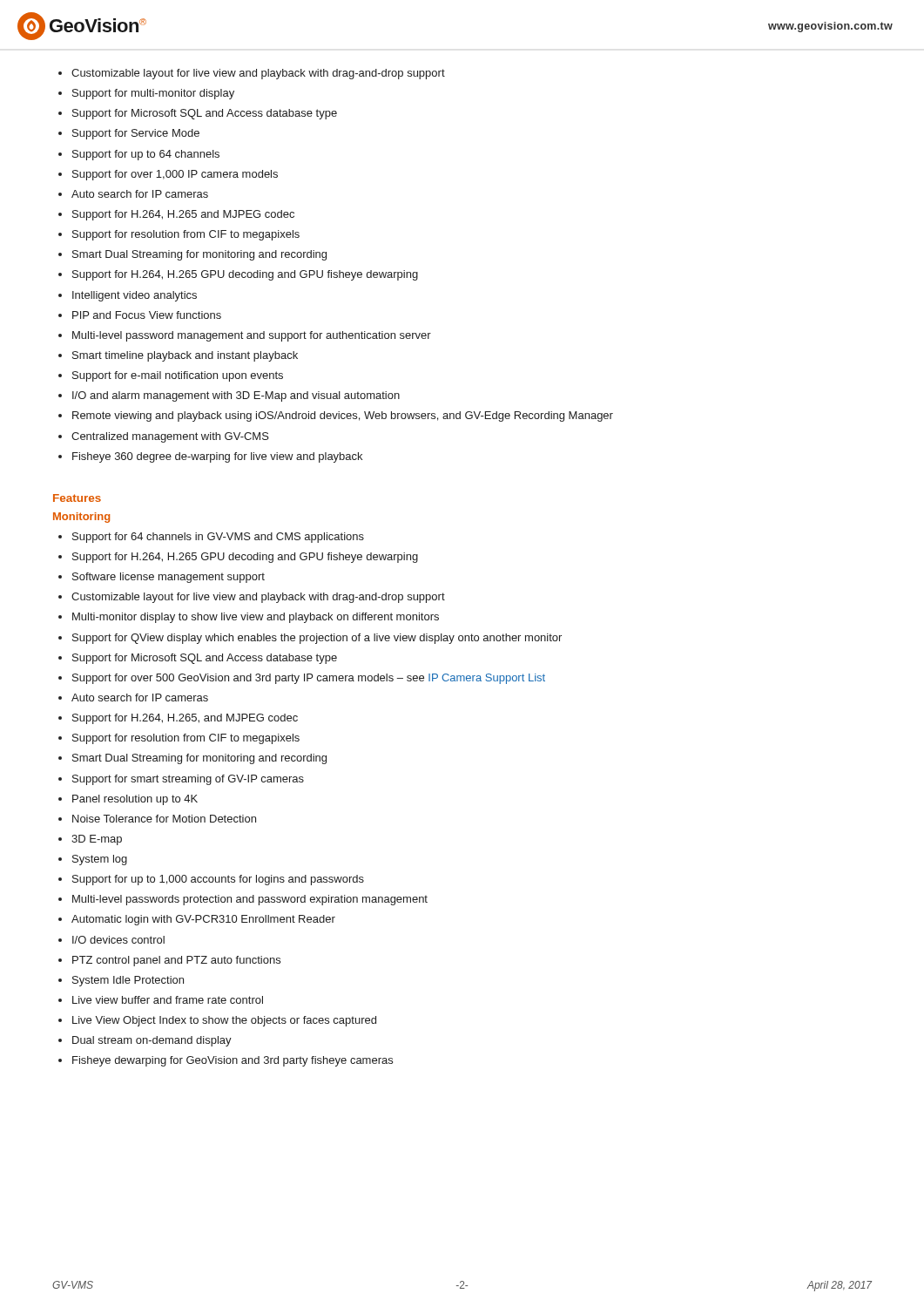Where is the passage that starts "PTZ control panel and PTZ"?
Image resolution: width=924 pixels, height=1307 pixels.
click(176, 960)
